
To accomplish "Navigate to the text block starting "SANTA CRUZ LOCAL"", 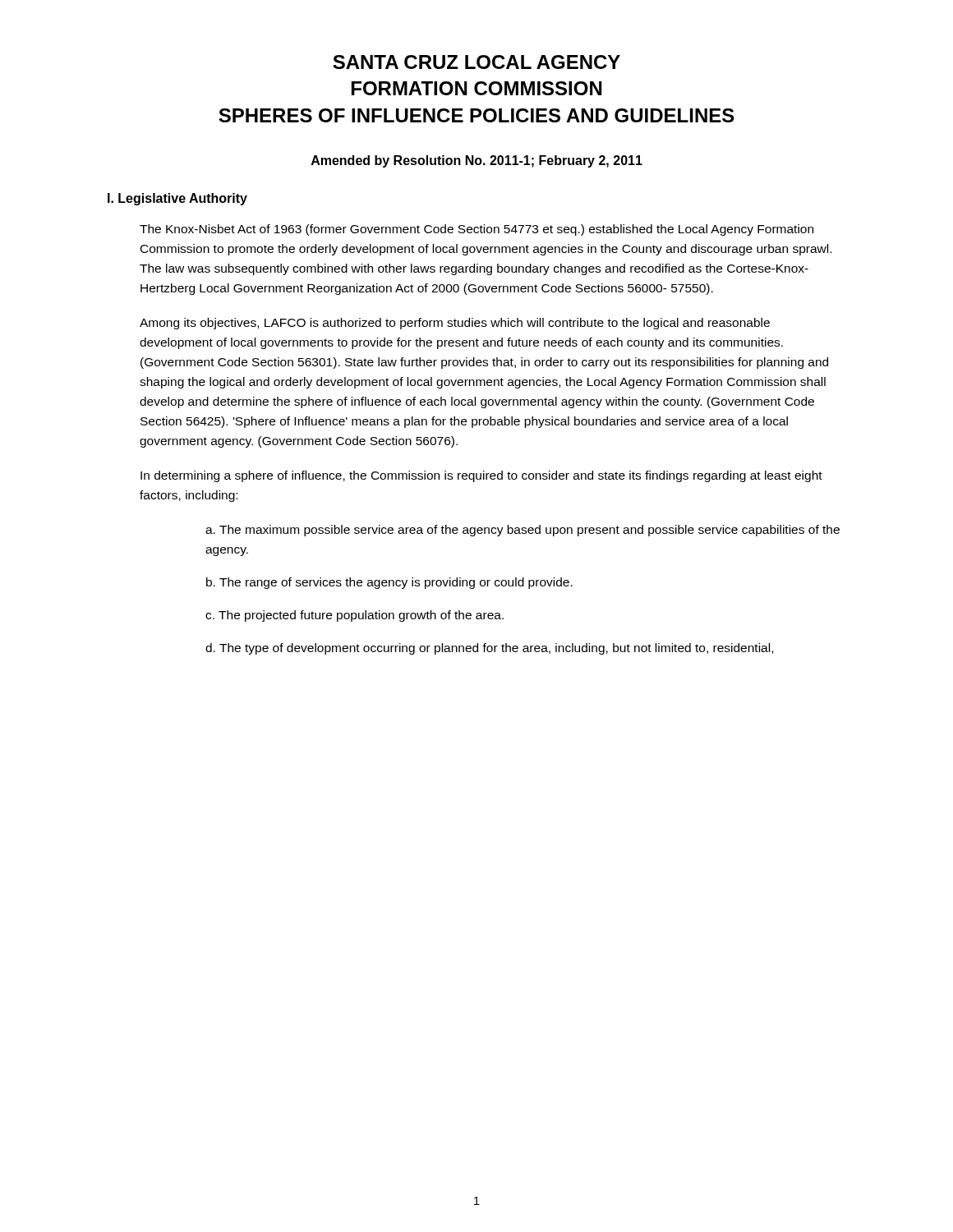I will pyautogui.click(x=476, y=89).
